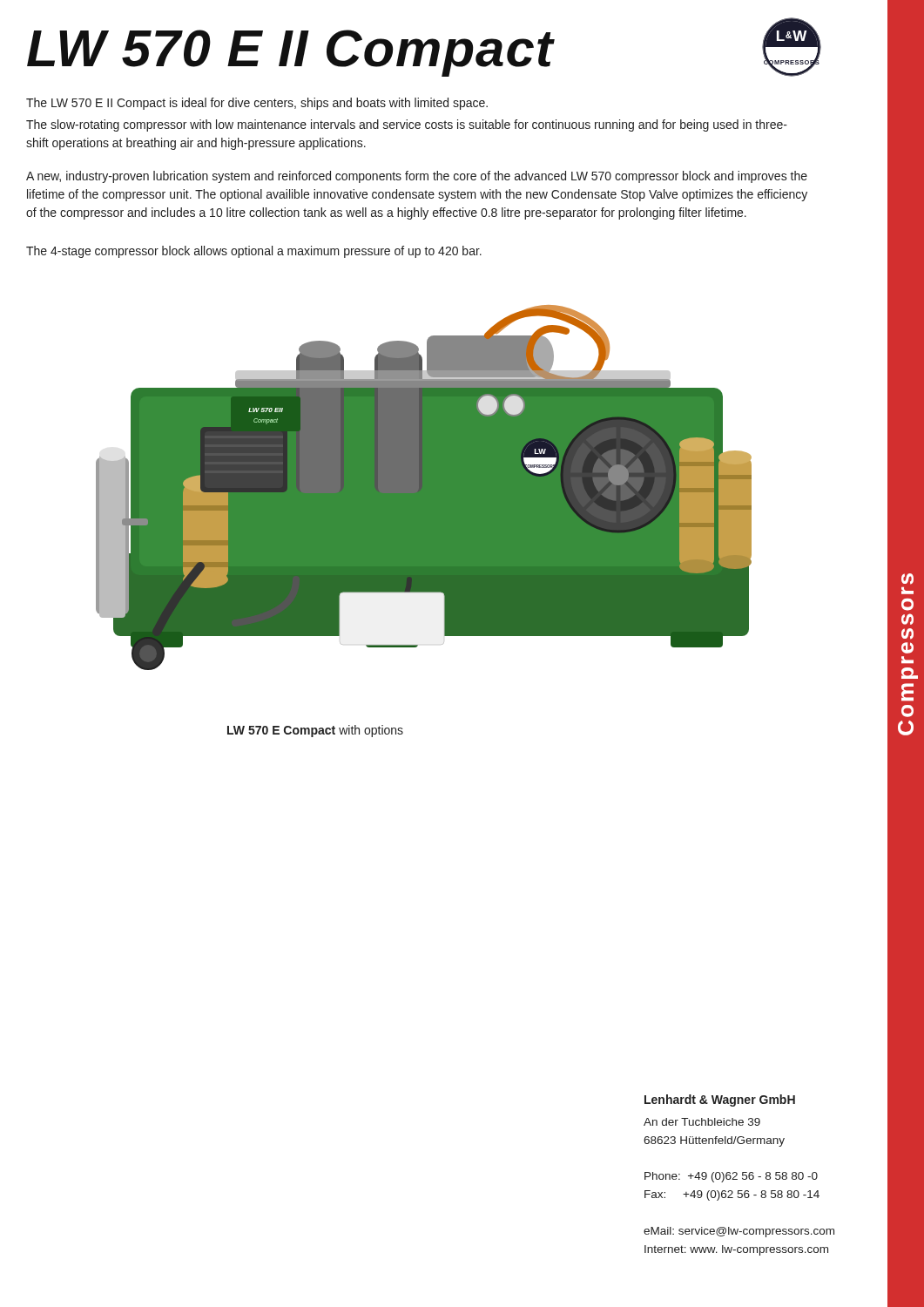Locate the element starting "The LW 570"
Viewport: 924px width, 1307px height.
point(257,103)
